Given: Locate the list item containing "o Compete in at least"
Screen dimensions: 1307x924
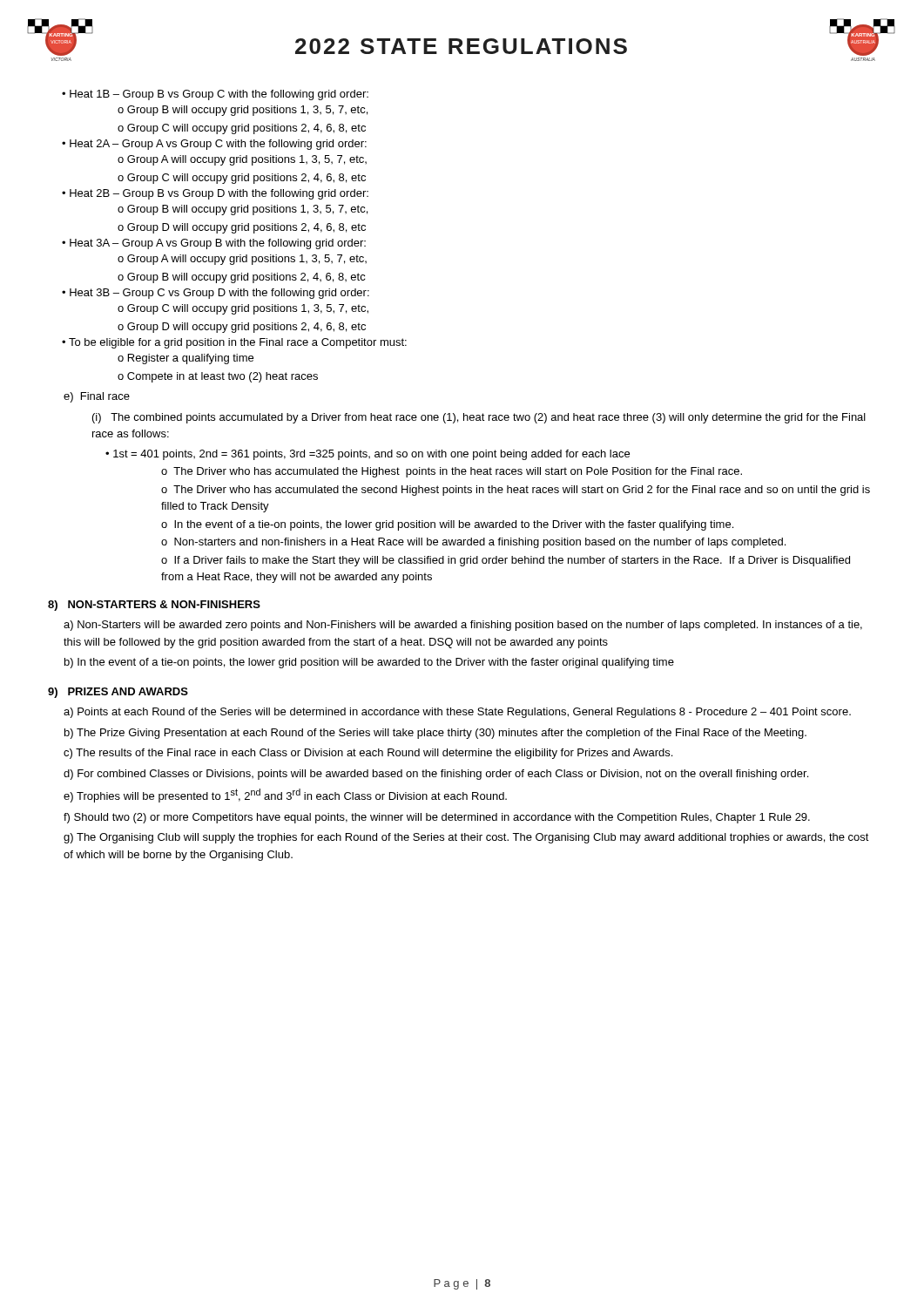Looking at the screenshot, I should (x=218, y=376).
